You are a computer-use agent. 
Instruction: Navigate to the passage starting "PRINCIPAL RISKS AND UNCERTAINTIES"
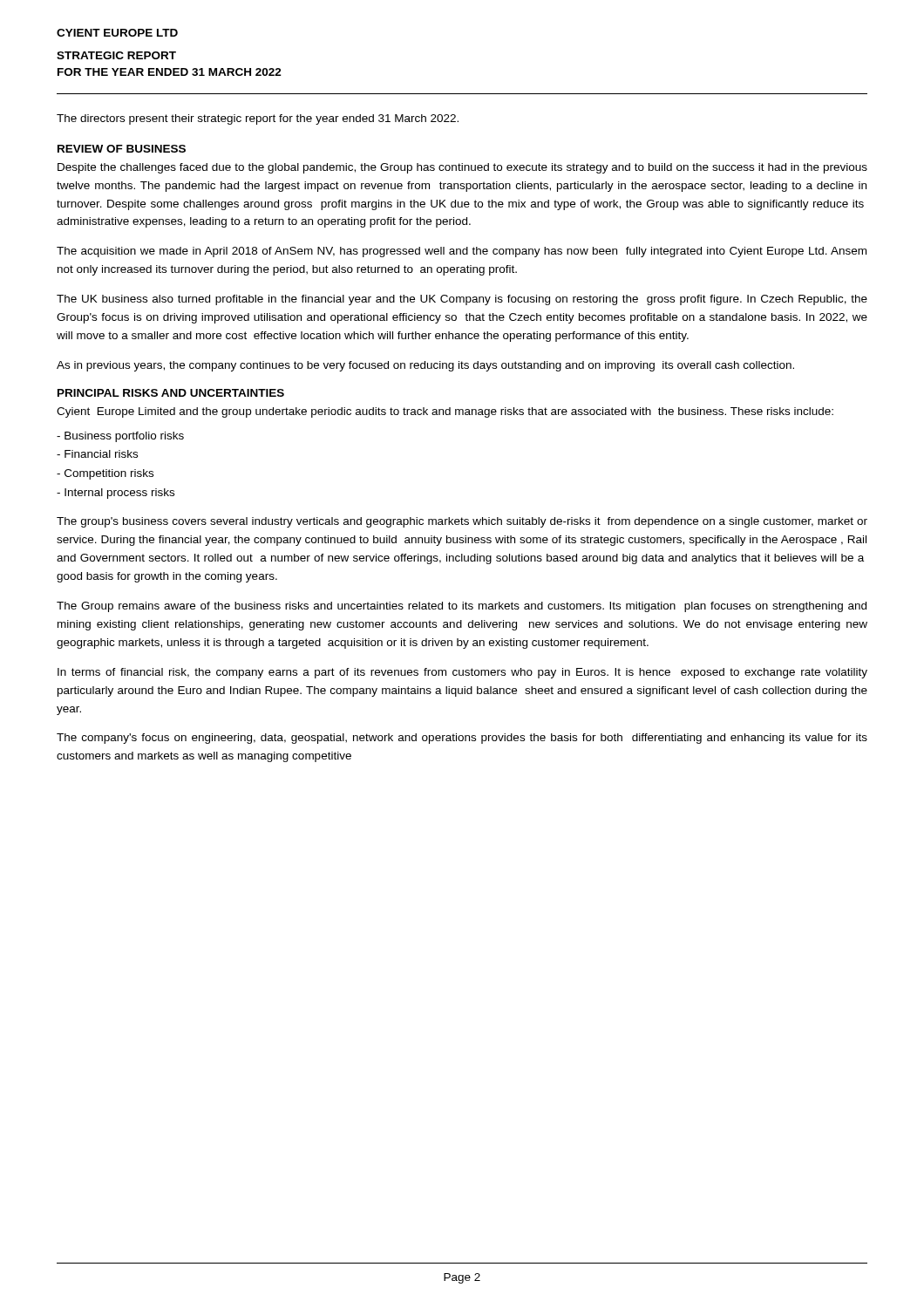coord(171,393)
